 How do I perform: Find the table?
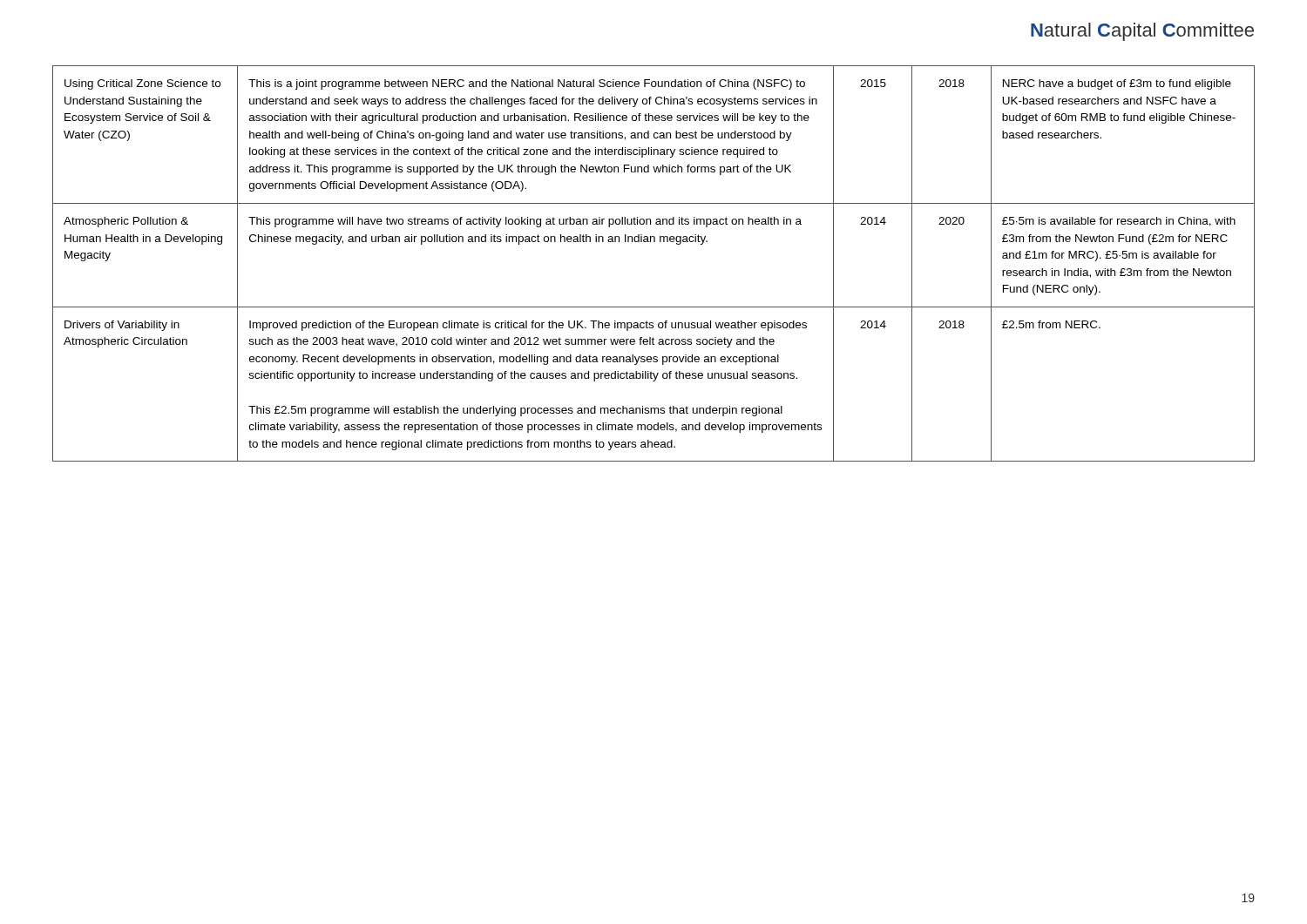pos(654,264)
